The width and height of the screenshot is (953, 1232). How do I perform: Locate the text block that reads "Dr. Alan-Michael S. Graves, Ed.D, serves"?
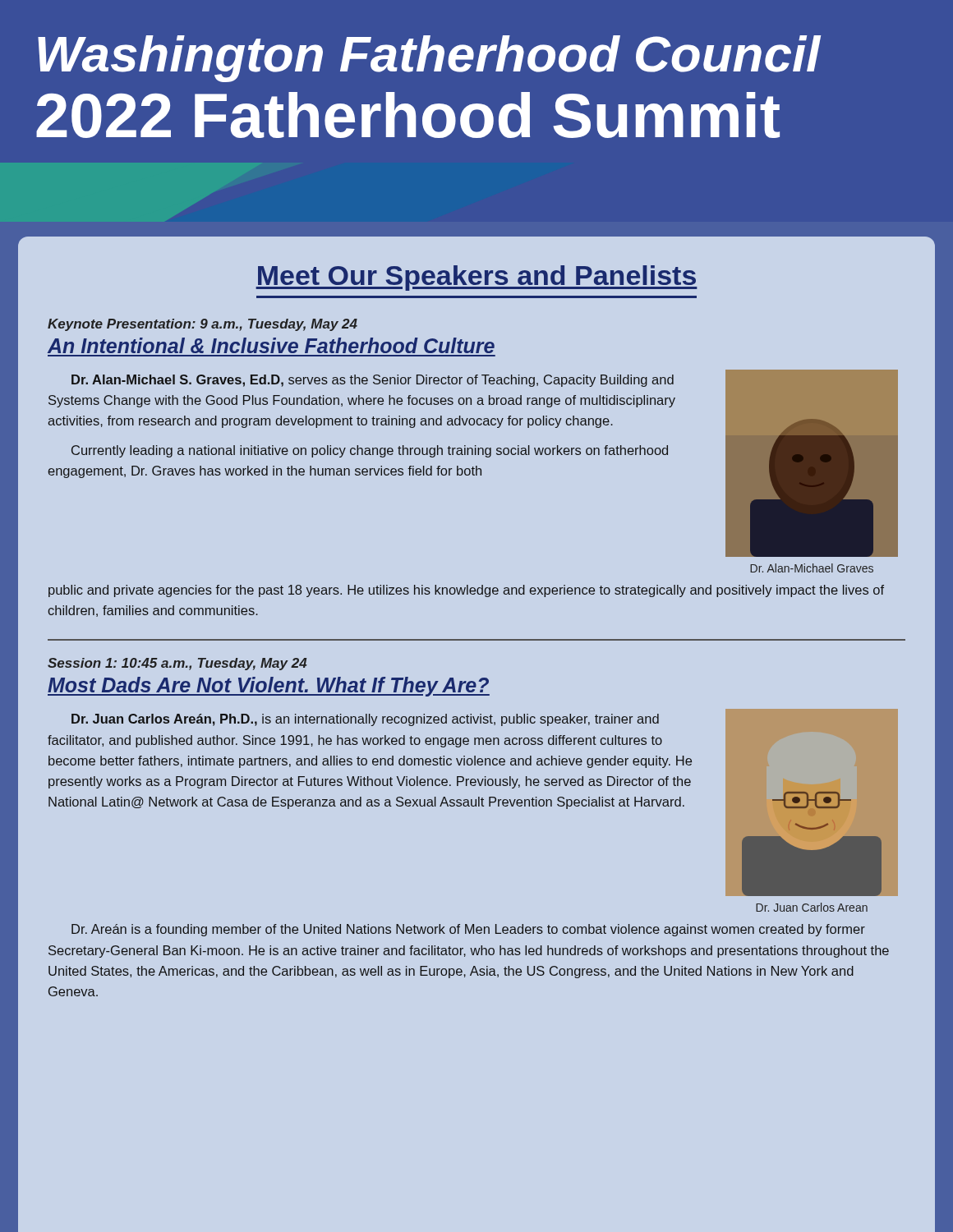[374, 425]
